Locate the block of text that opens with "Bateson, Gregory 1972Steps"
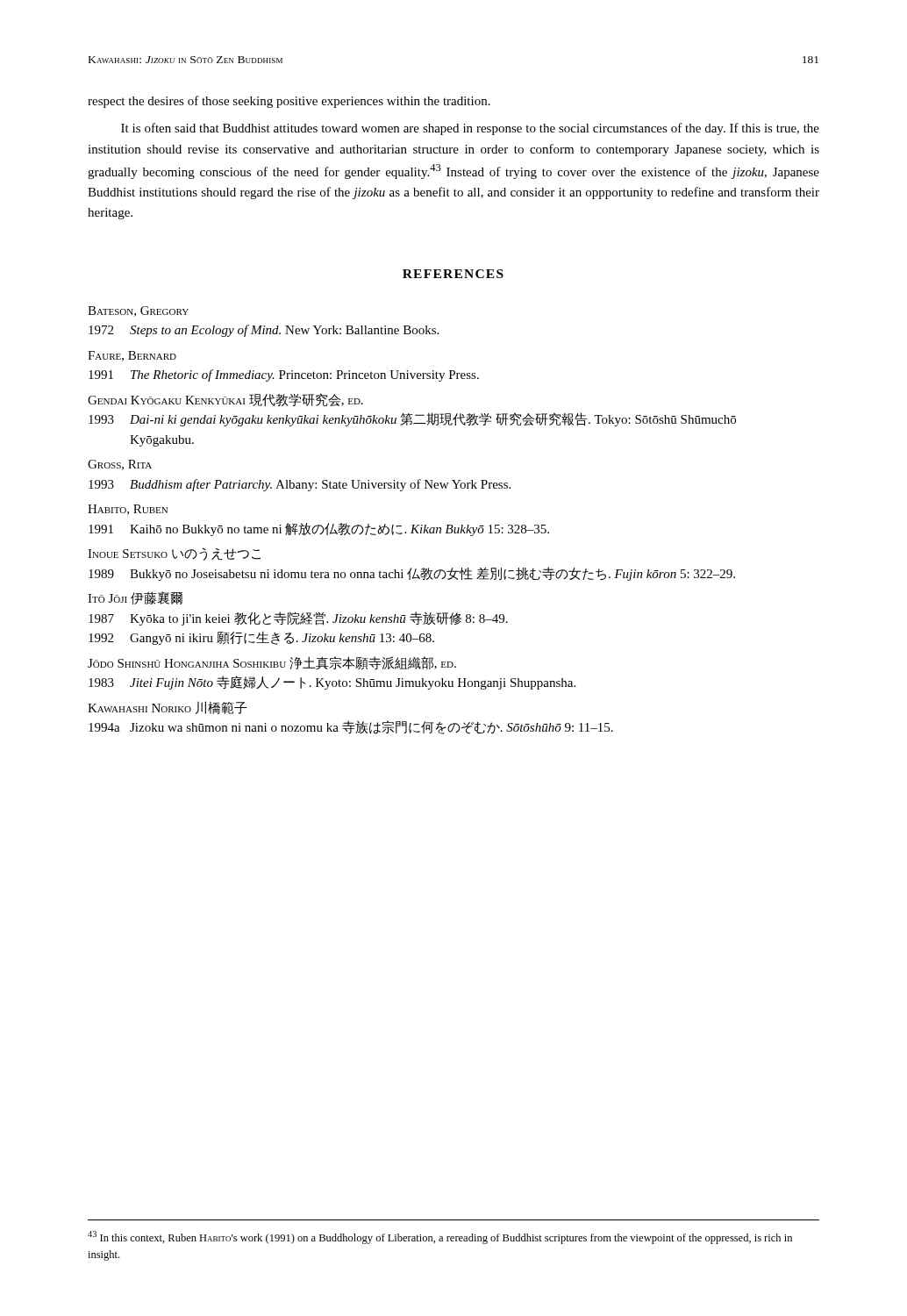The image size is (907, 1316). [138, 311]
